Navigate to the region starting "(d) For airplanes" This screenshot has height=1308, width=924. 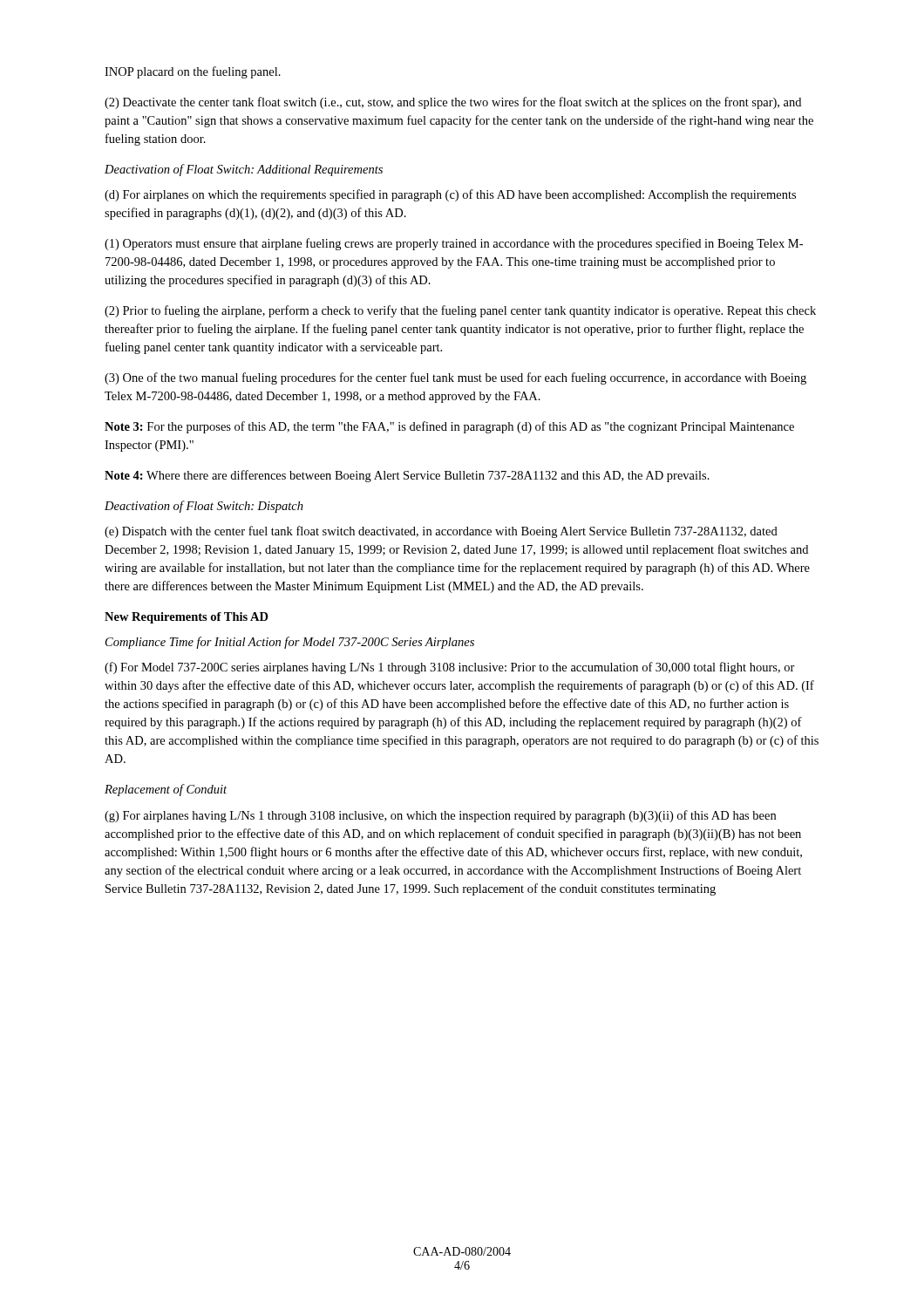tap(450, 204)
